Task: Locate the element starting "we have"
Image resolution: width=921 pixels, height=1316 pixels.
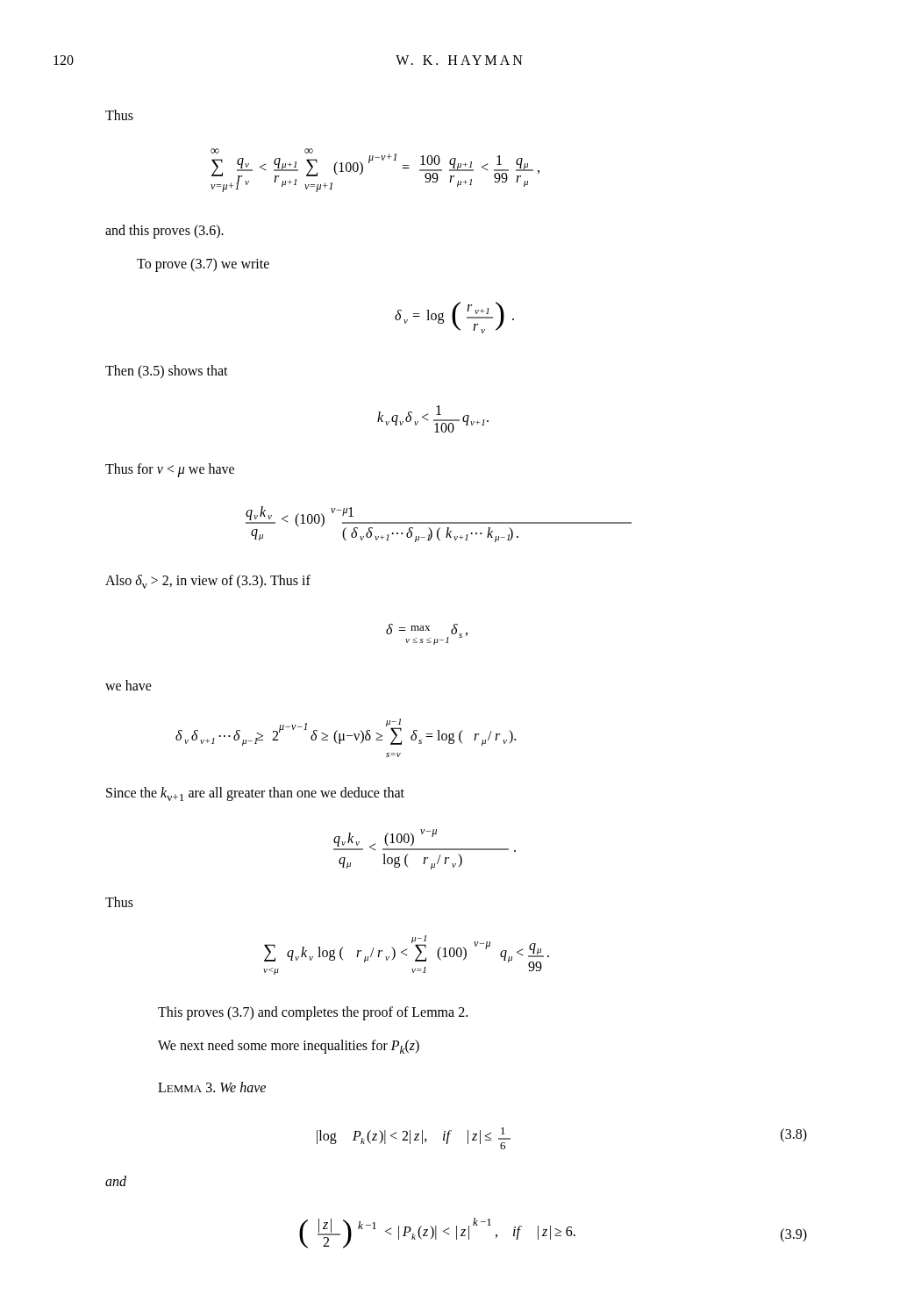Action: tap(128, 686)
